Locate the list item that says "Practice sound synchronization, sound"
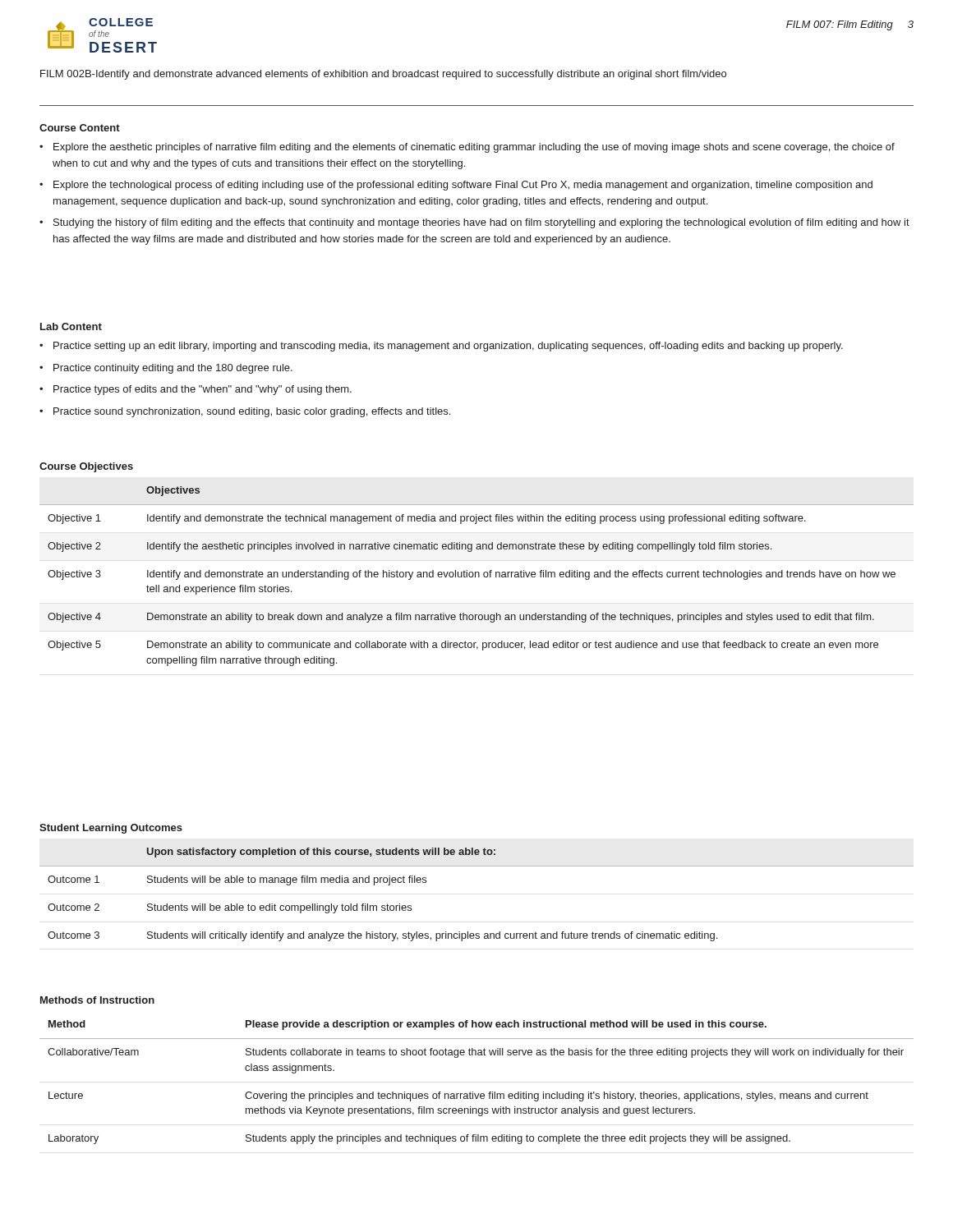This screenshot has height=1232, width=953. click(x=252, y=411)
